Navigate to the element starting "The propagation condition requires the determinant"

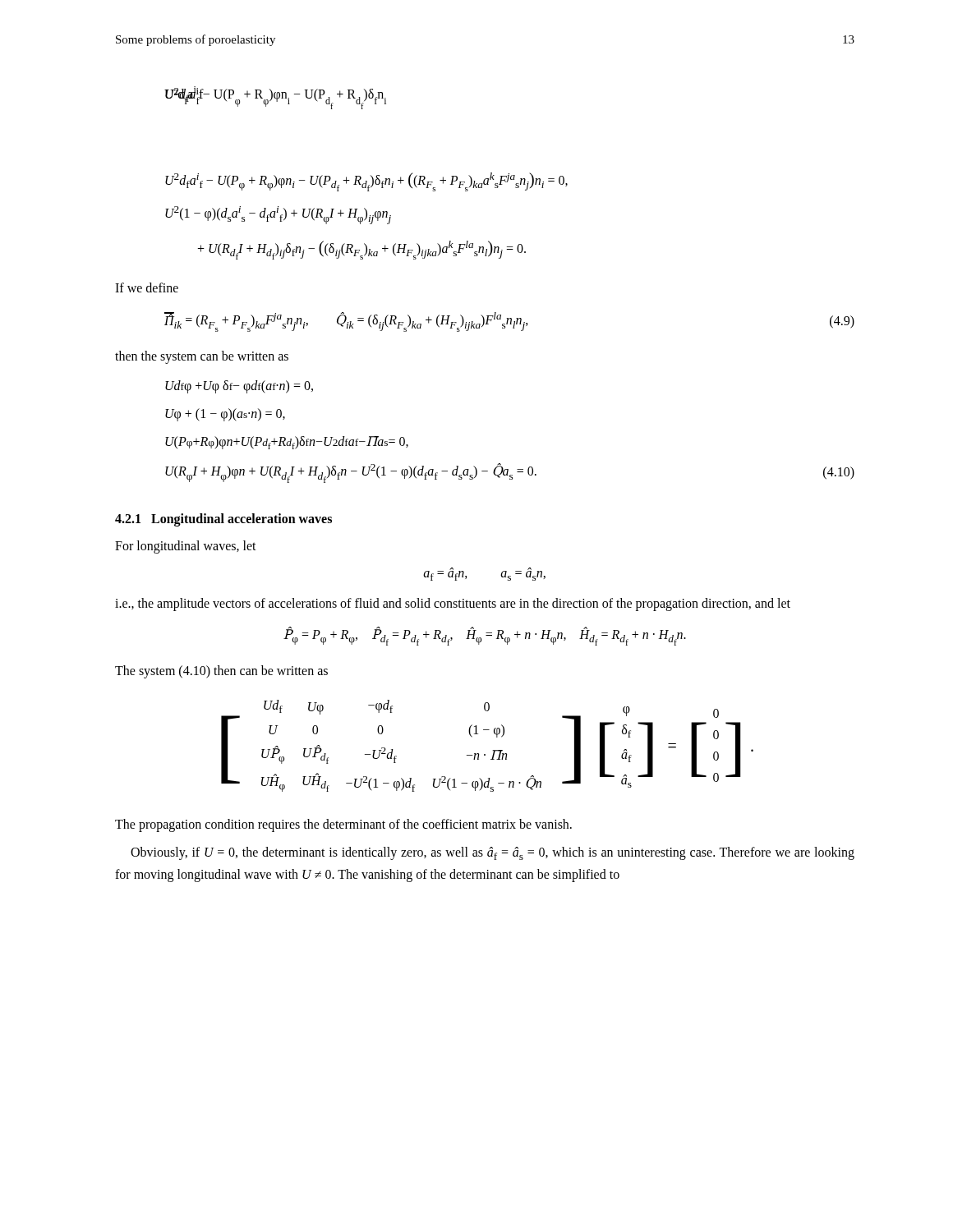click(344, 824)
